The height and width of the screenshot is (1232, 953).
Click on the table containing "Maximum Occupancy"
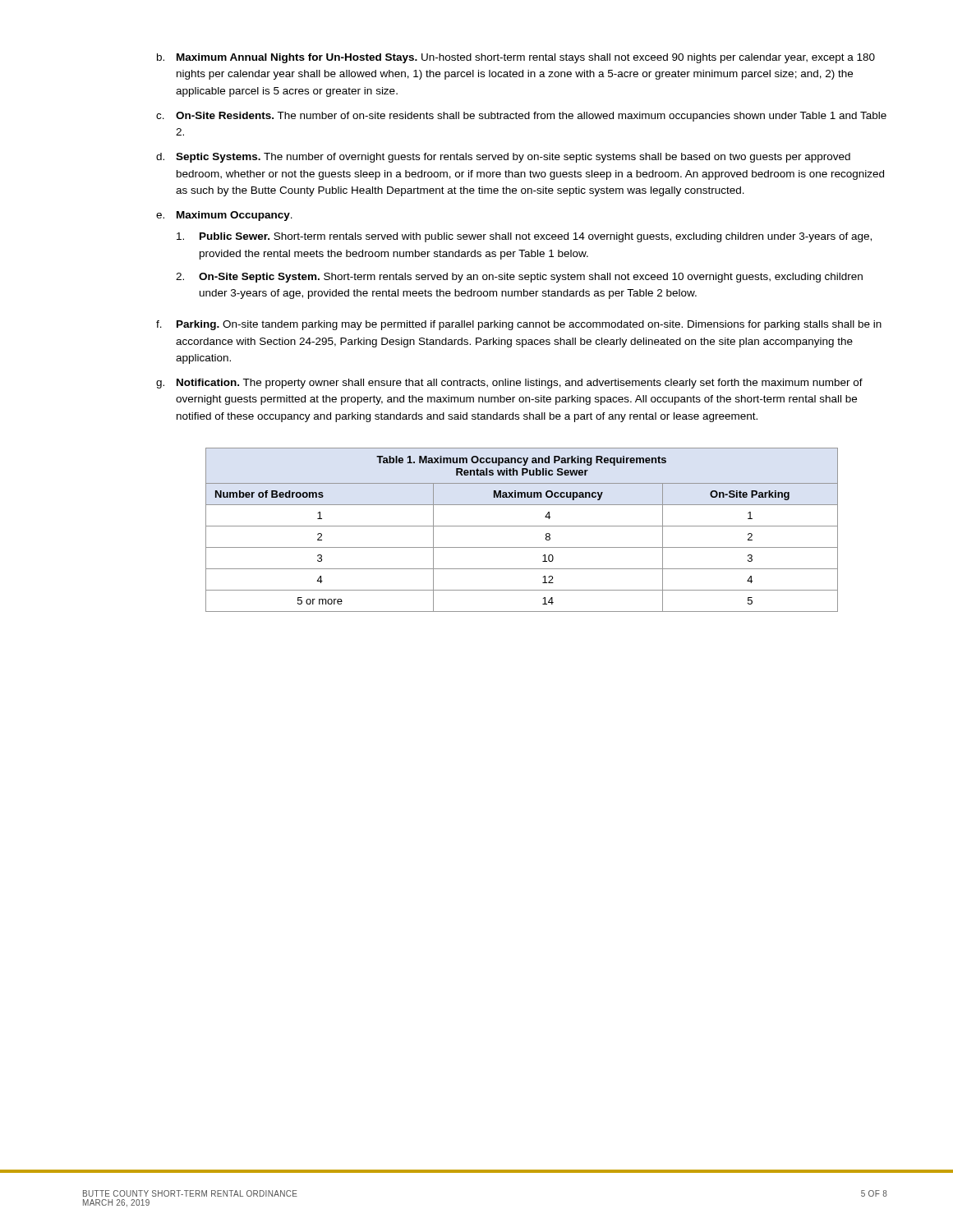click(x=522, y=530)
